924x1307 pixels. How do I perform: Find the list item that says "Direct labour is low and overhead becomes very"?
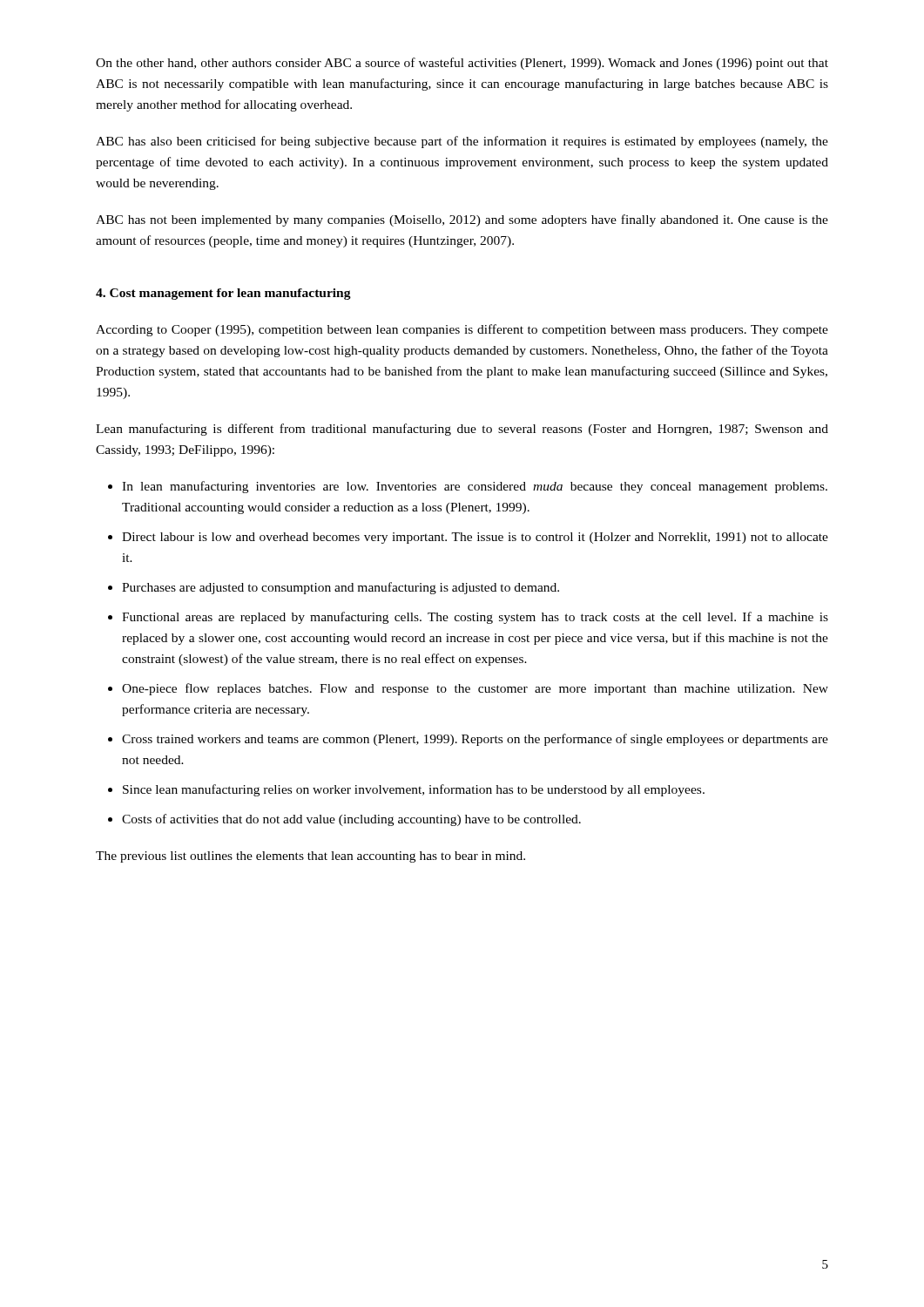pos(475,547)
